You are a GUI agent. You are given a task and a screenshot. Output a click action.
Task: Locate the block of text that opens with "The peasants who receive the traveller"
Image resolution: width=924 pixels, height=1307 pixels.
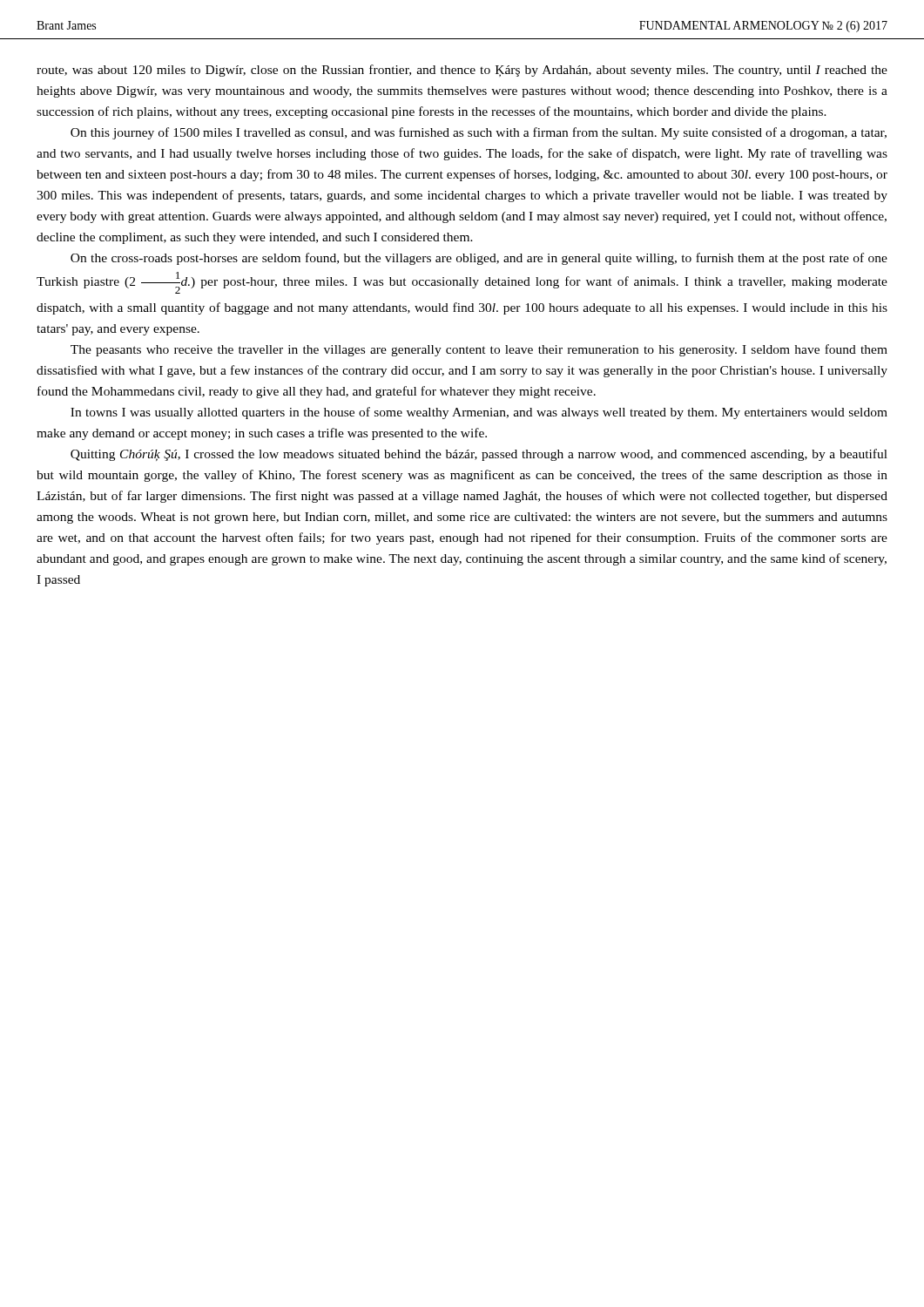462,370
